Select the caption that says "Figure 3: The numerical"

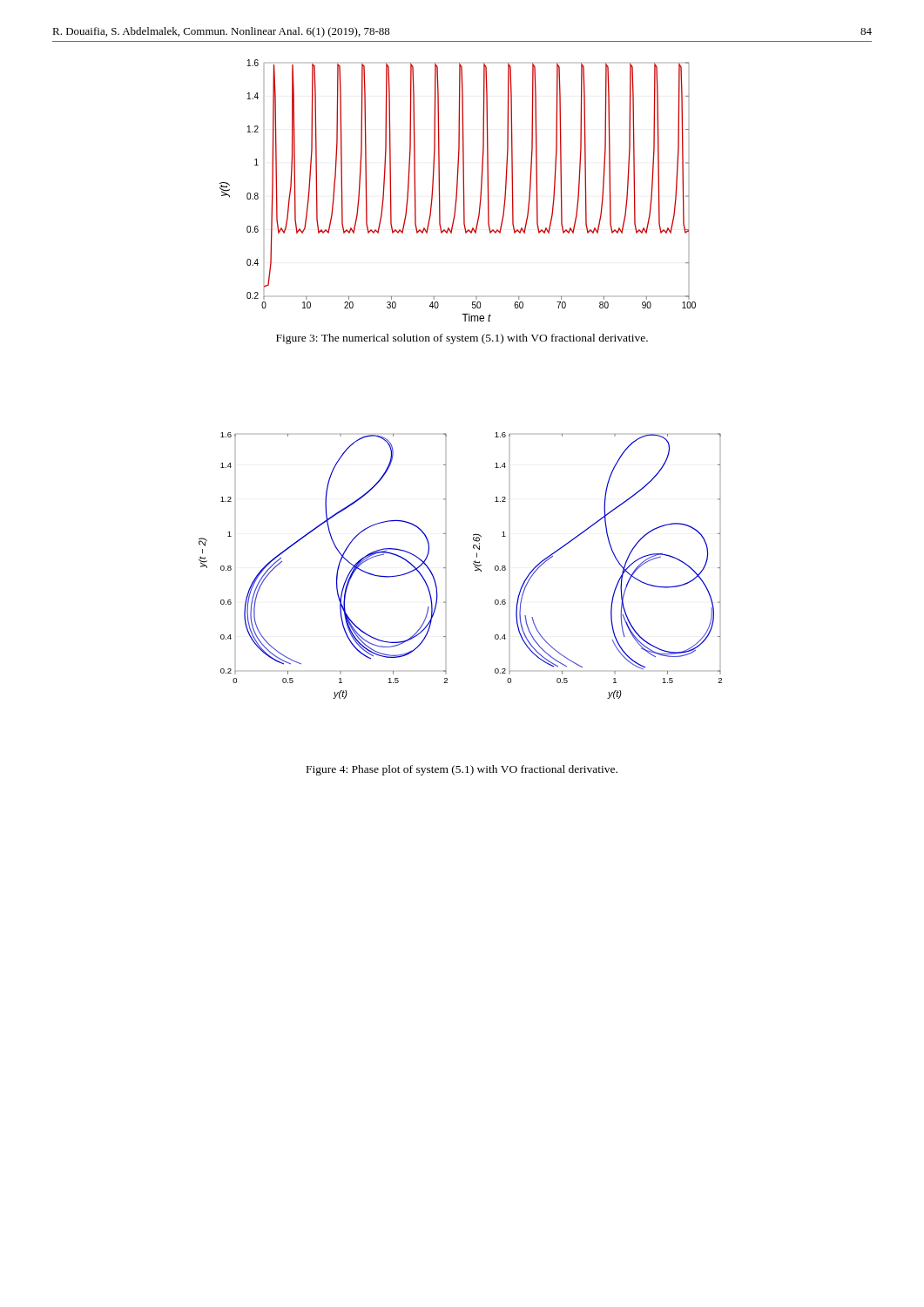coord(462,338)
